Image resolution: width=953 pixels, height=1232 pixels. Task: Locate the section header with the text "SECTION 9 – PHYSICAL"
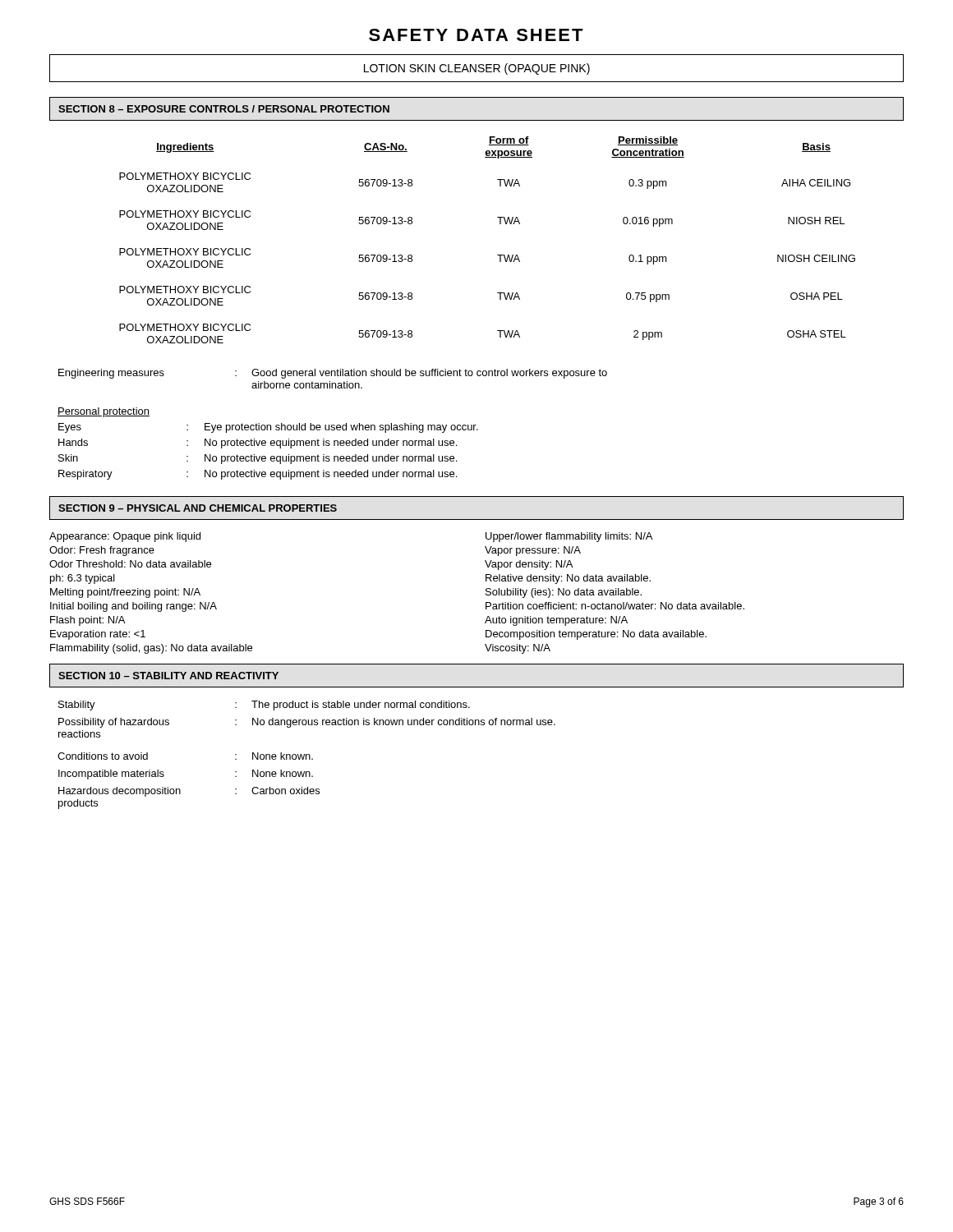pyautogui.click(x=198, y=508)
